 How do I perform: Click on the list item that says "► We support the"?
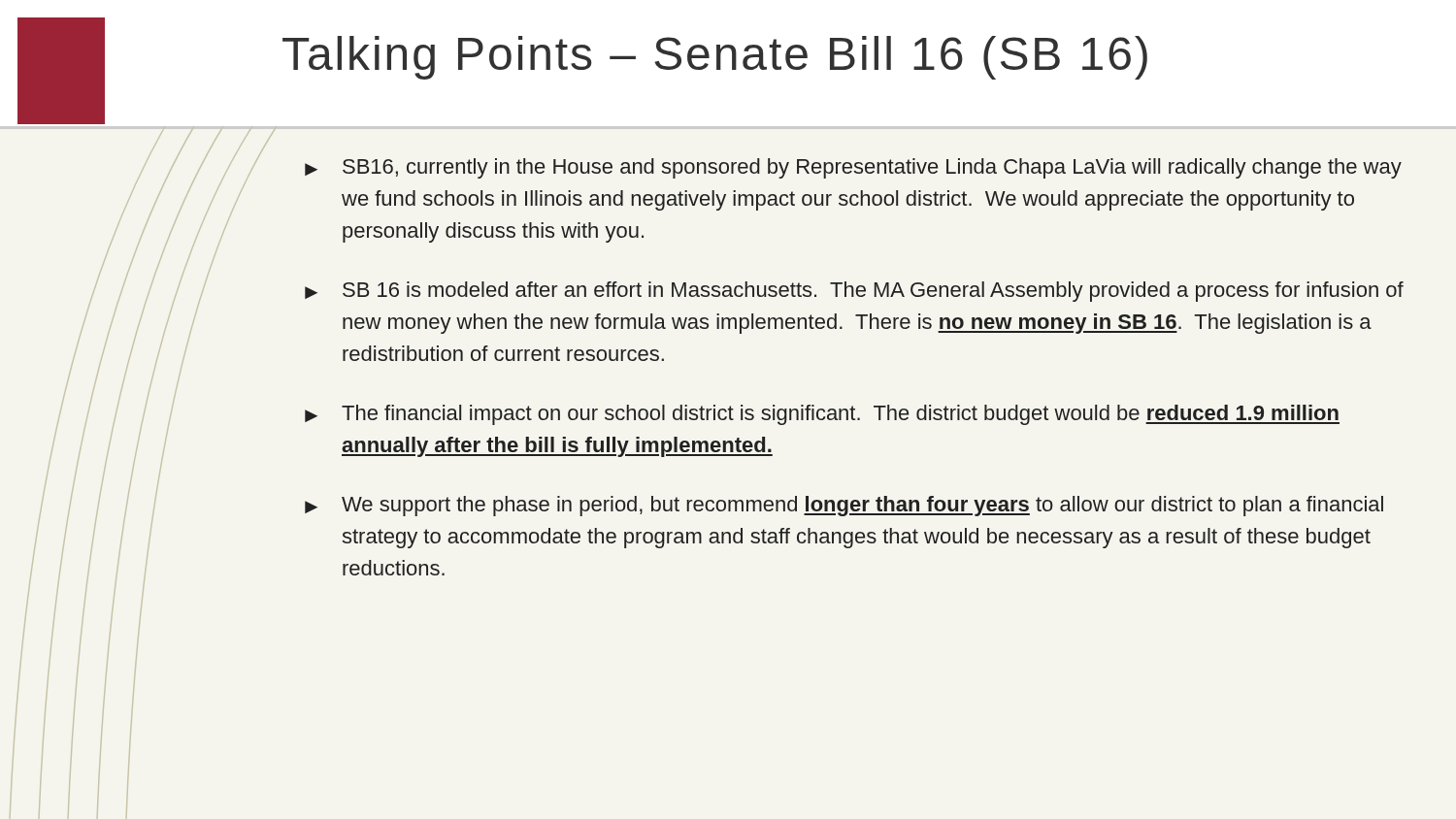pos(864,536)
